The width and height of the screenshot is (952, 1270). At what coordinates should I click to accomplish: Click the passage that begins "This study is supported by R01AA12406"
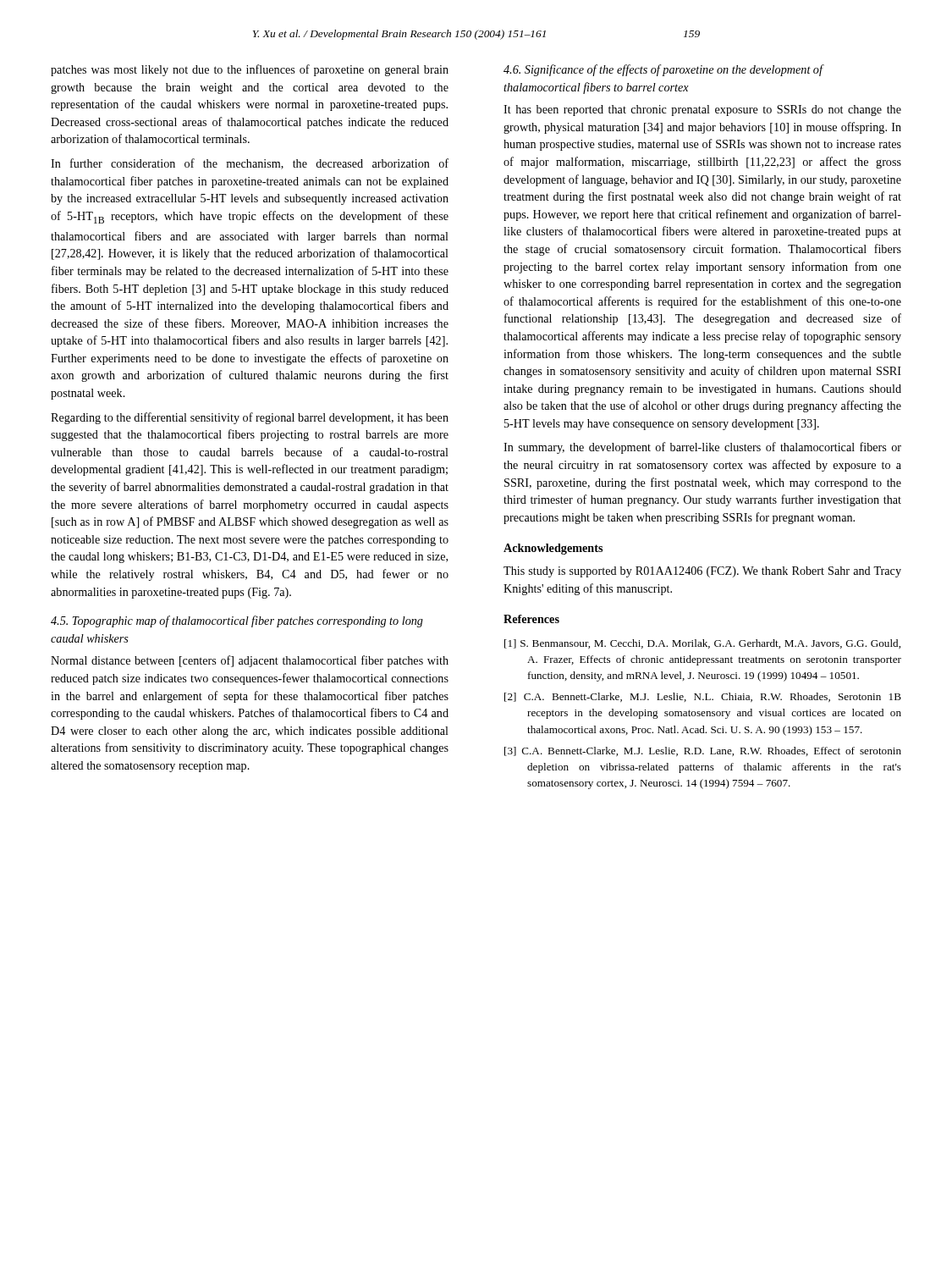[702, 580]
